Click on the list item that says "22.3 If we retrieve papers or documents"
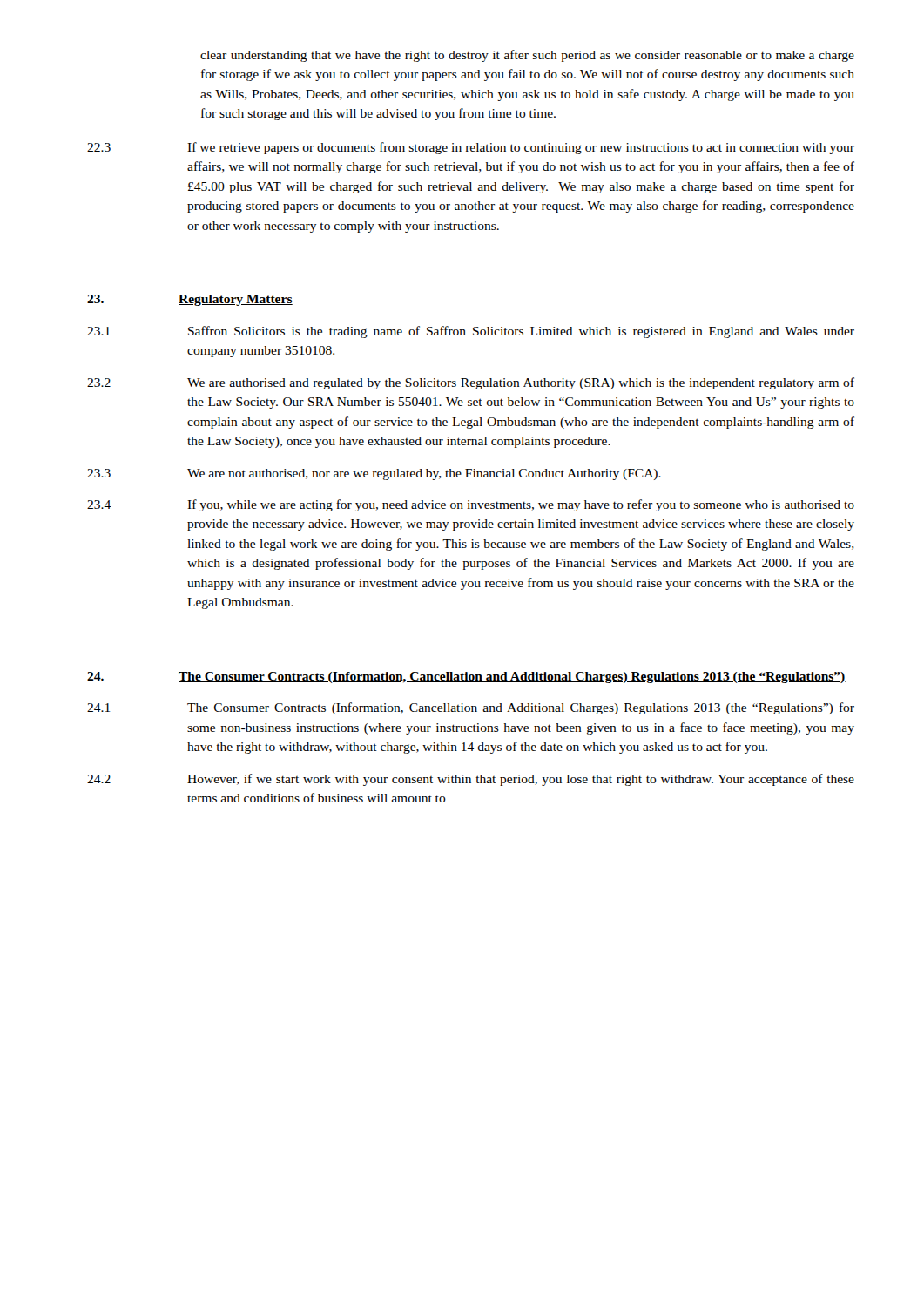The width and height of the screenshot is (924, 1307). point(471,186)
